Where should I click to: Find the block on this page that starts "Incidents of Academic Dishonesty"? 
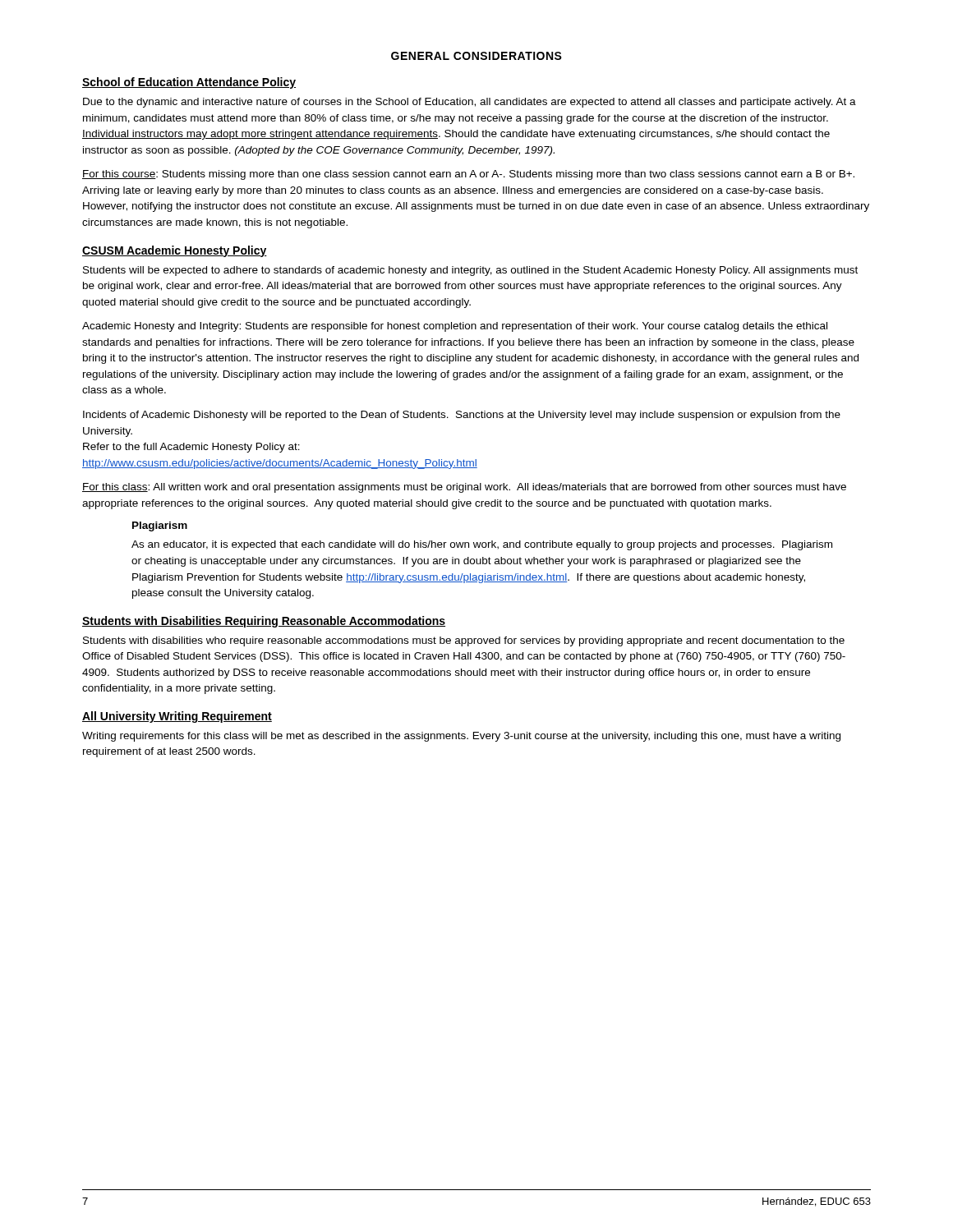462,416
